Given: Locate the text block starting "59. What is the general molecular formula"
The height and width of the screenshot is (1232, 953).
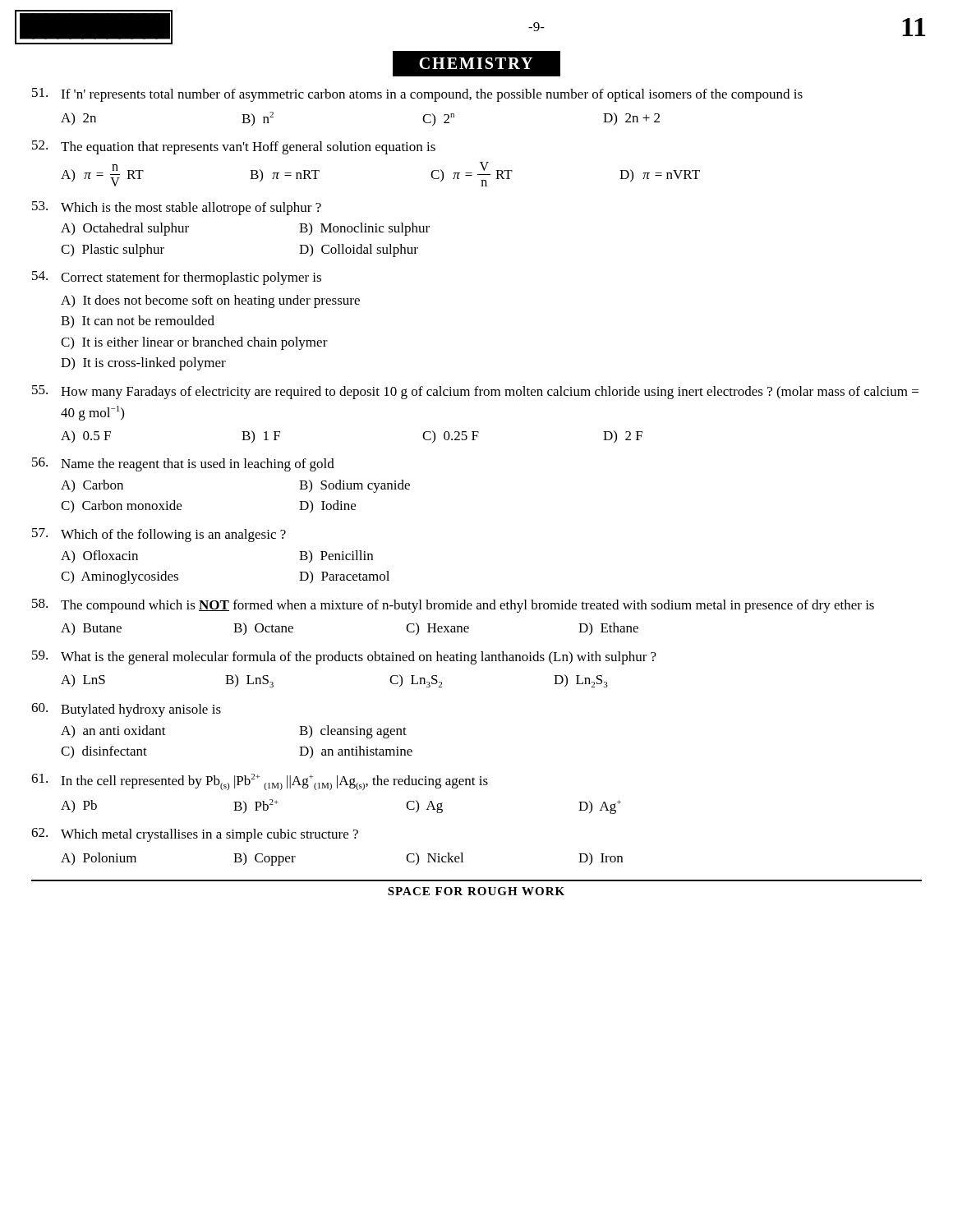Looking at the screenshot, I should pos(476,669).
